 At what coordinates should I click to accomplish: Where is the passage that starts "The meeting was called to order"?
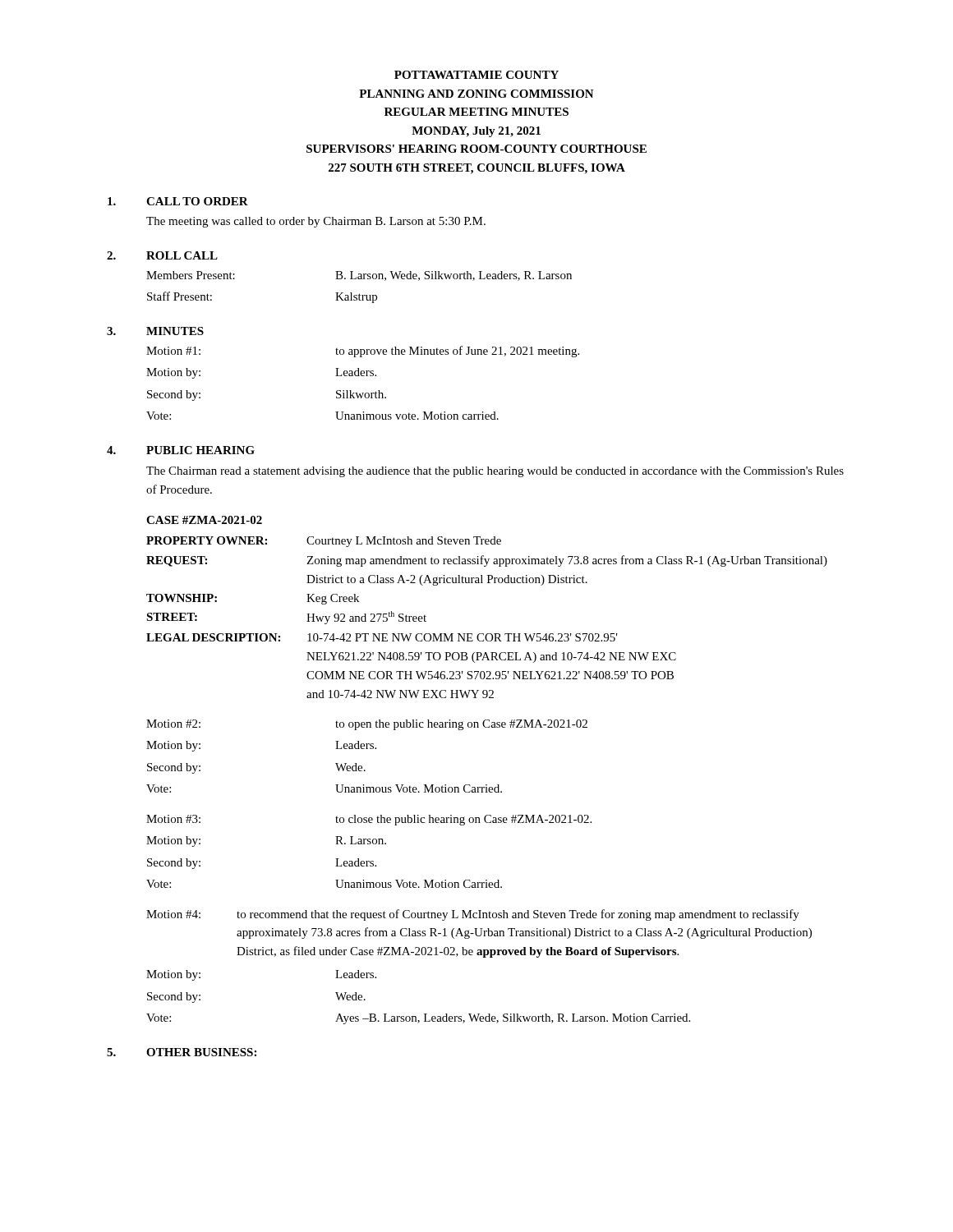point(316,221)
